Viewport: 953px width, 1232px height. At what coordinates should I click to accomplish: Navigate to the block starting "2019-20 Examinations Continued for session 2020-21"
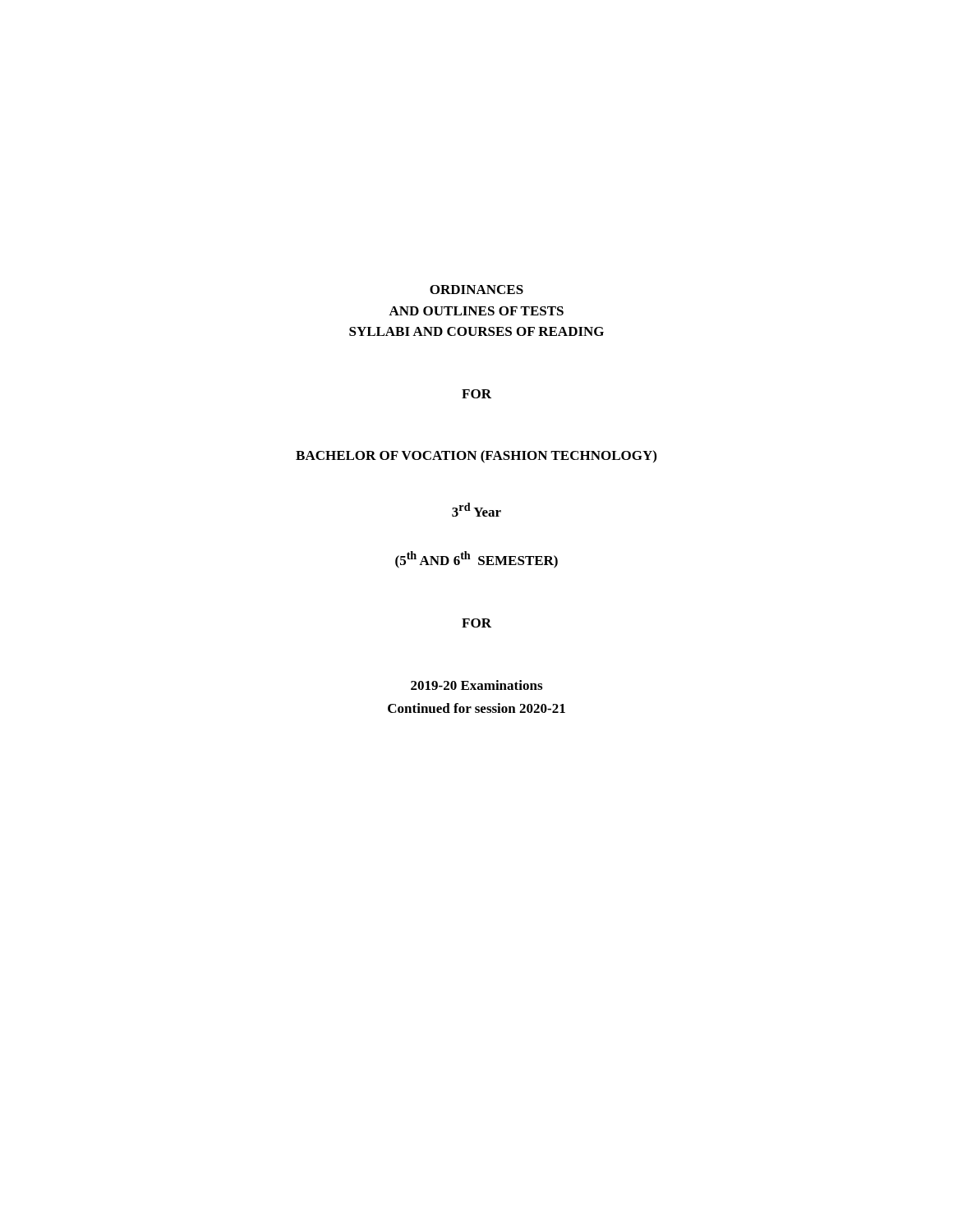tap(476, 697)
